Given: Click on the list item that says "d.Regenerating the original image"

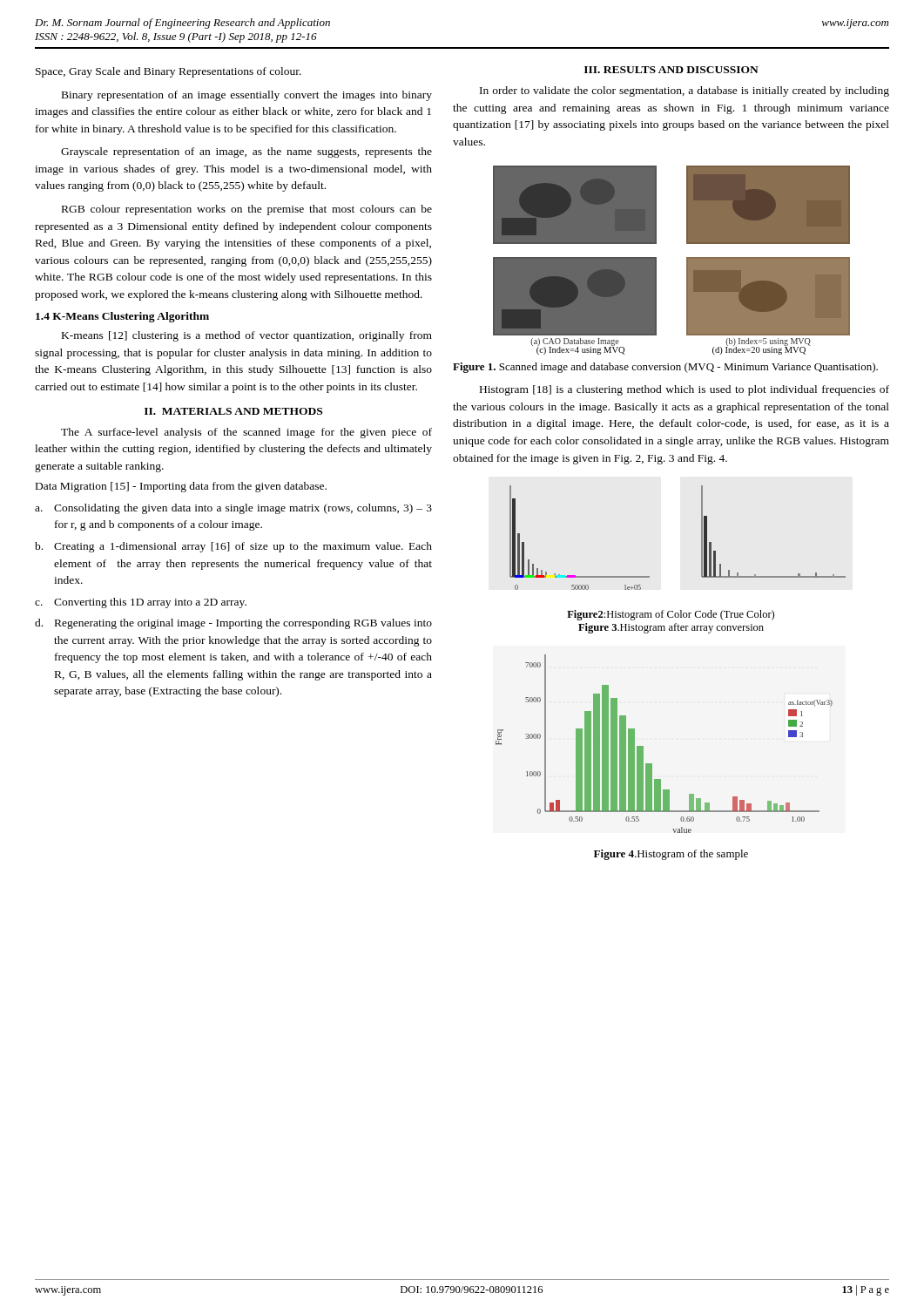Looking at the screenshot, I should tap(233, 657).
